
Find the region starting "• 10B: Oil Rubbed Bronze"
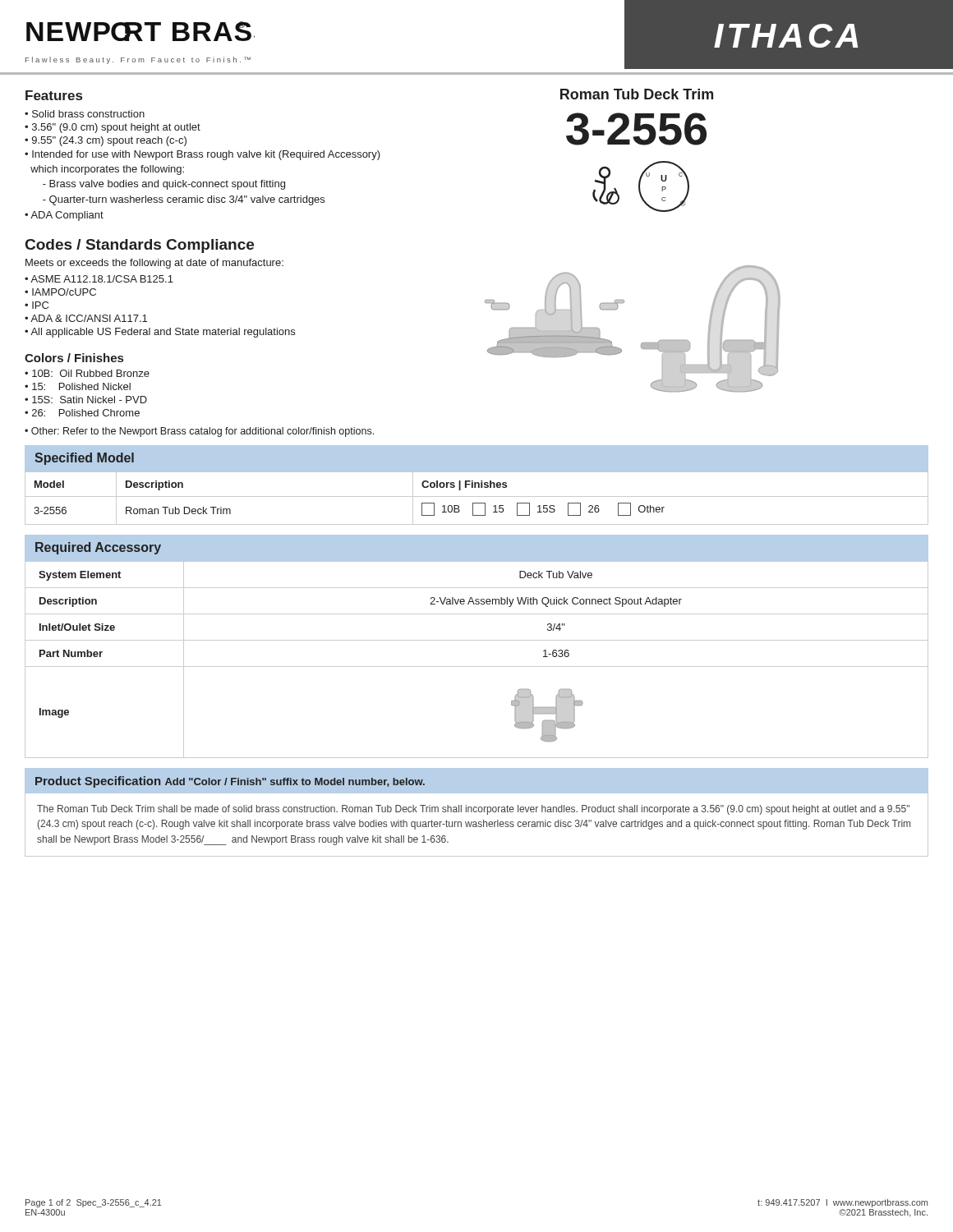point(87,373)
